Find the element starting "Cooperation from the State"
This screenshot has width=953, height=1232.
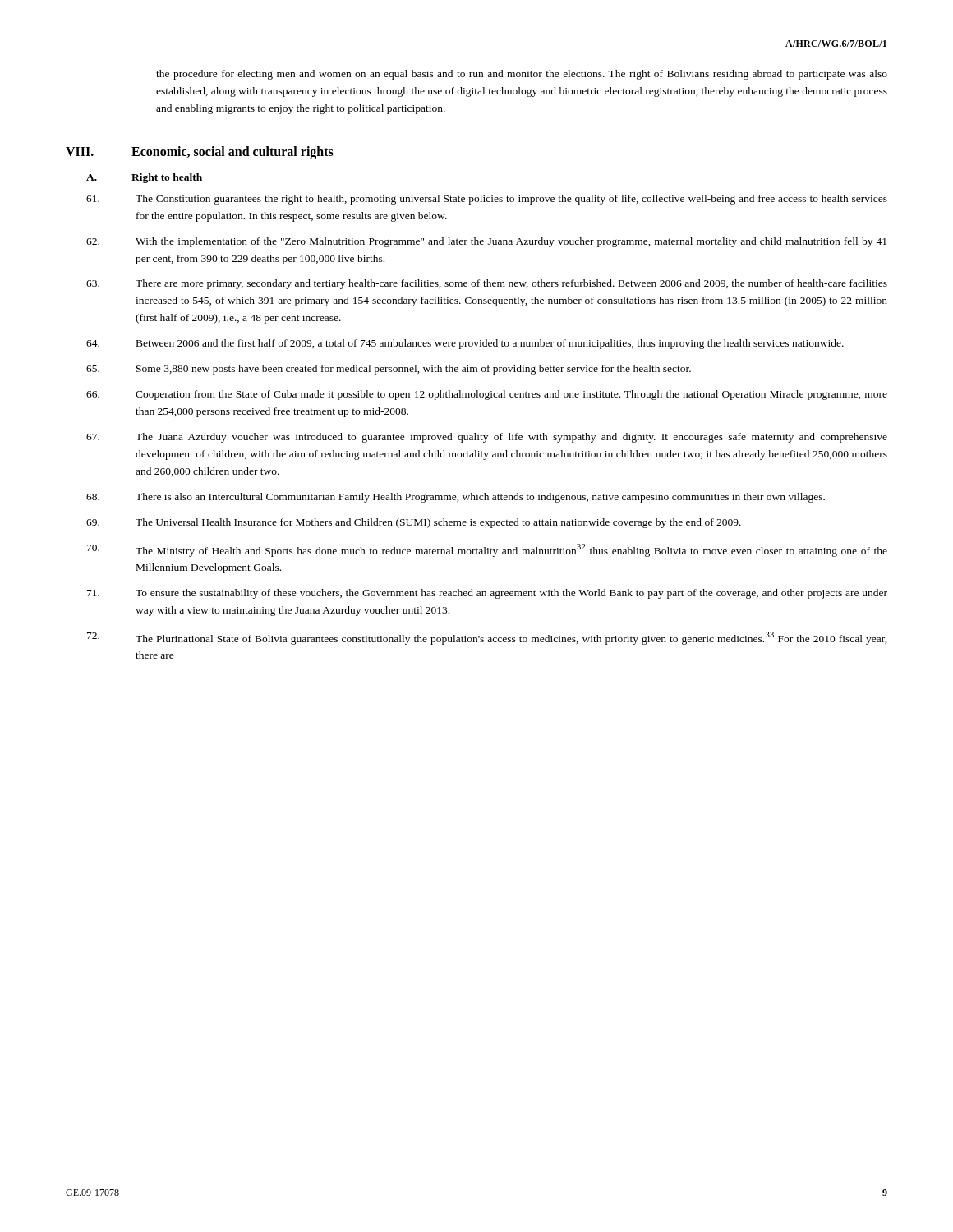[x=476, y=403]
